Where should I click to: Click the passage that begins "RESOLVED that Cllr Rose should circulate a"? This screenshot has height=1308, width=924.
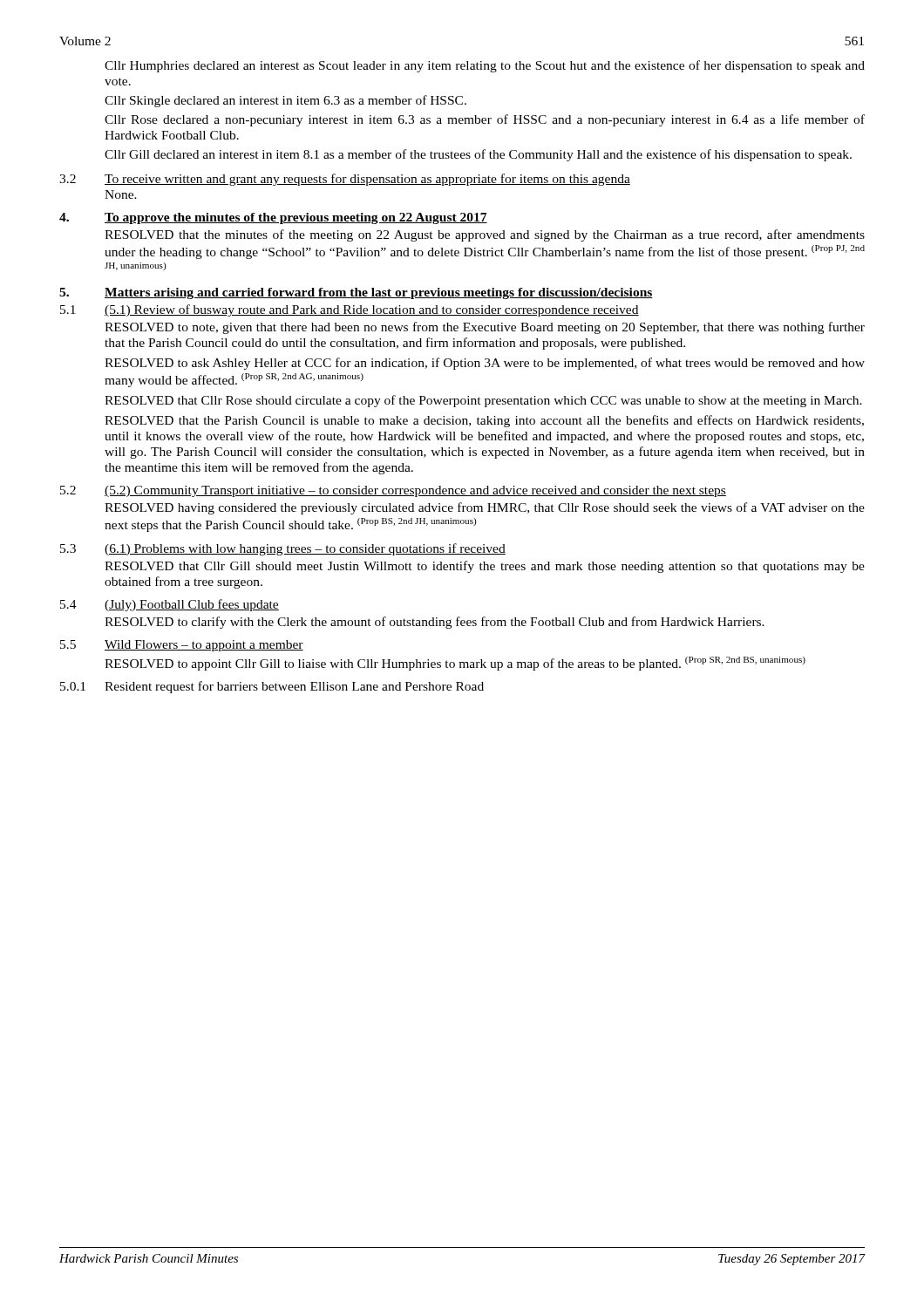484,400
